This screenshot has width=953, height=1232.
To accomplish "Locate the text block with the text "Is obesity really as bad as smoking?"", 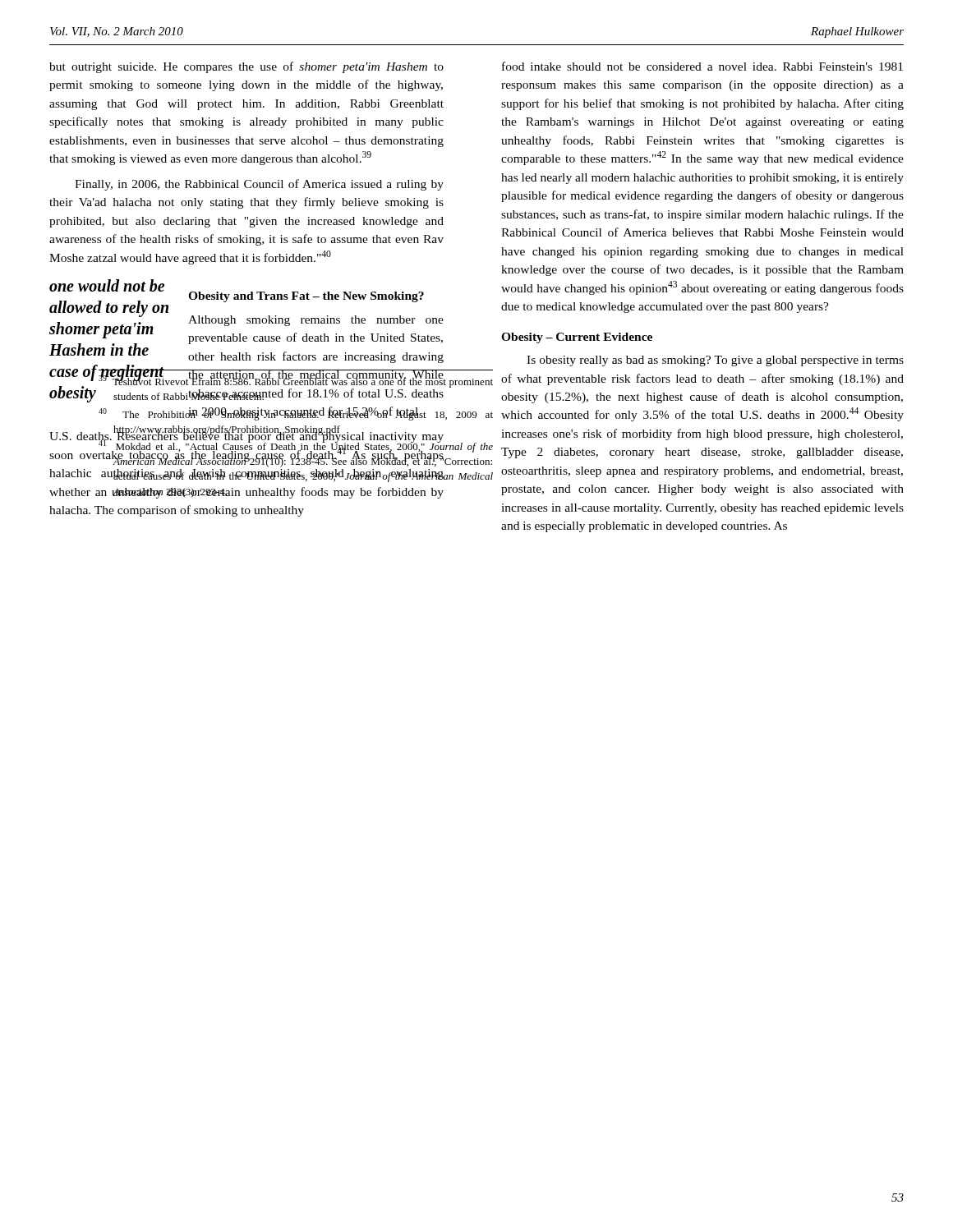I will pos(702,443).
